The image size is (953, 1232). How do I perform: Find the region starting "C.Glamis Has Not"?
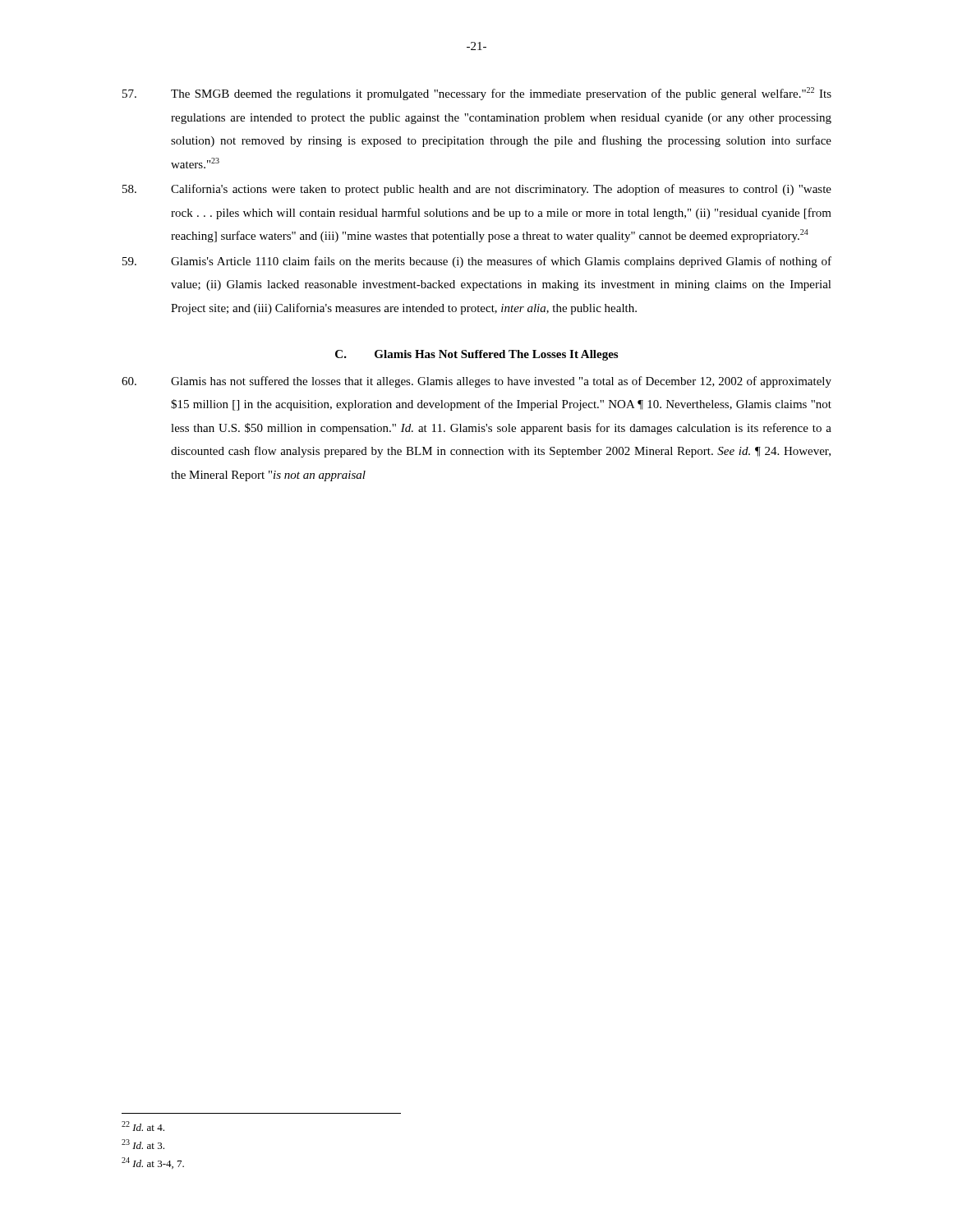click(x=476, y=354)
